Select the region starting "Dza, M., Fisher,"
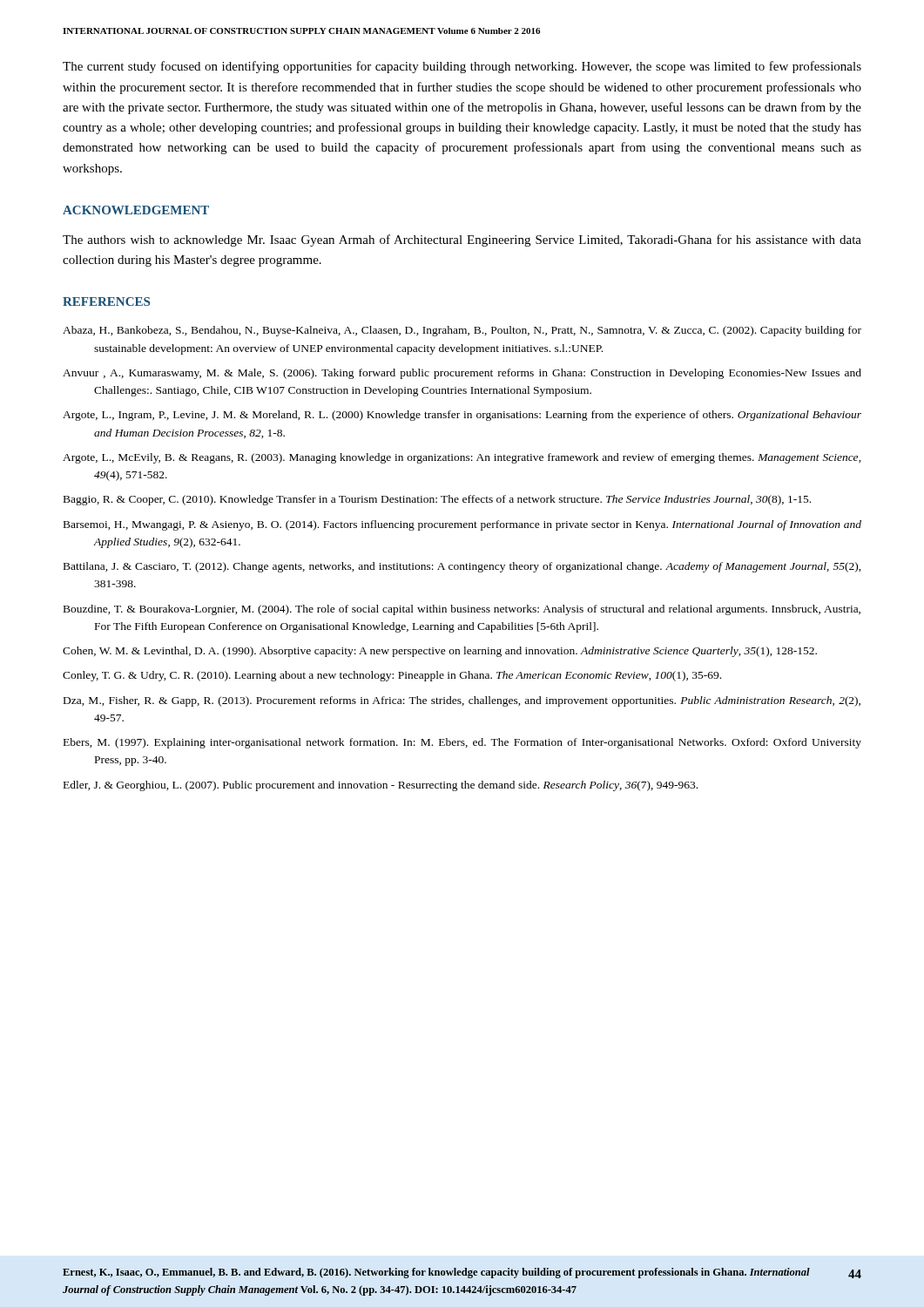The image size is (924, 1307). (x=462, y=709)
